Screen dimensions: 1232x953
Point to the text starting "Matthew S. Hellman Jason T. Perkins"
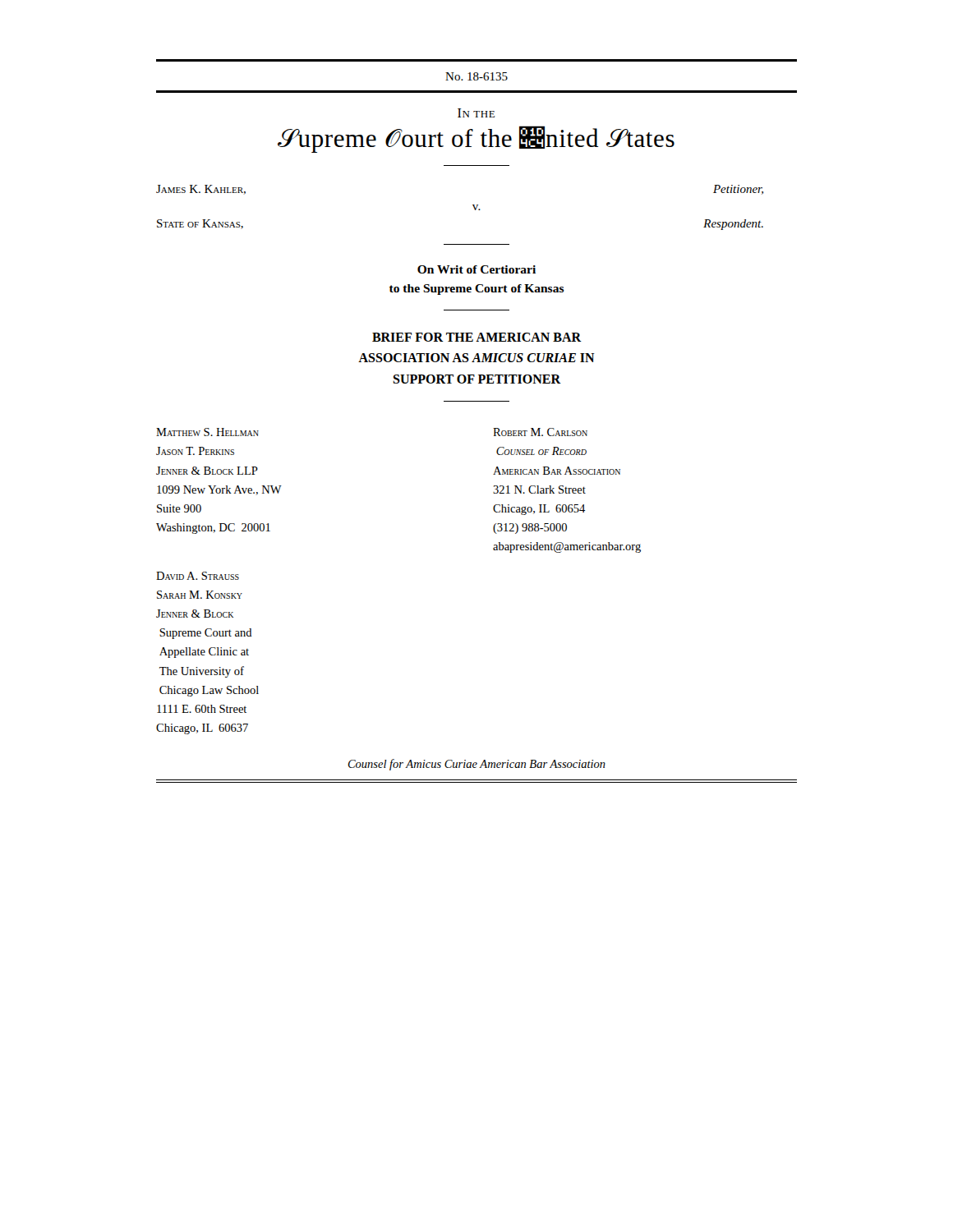207,432
